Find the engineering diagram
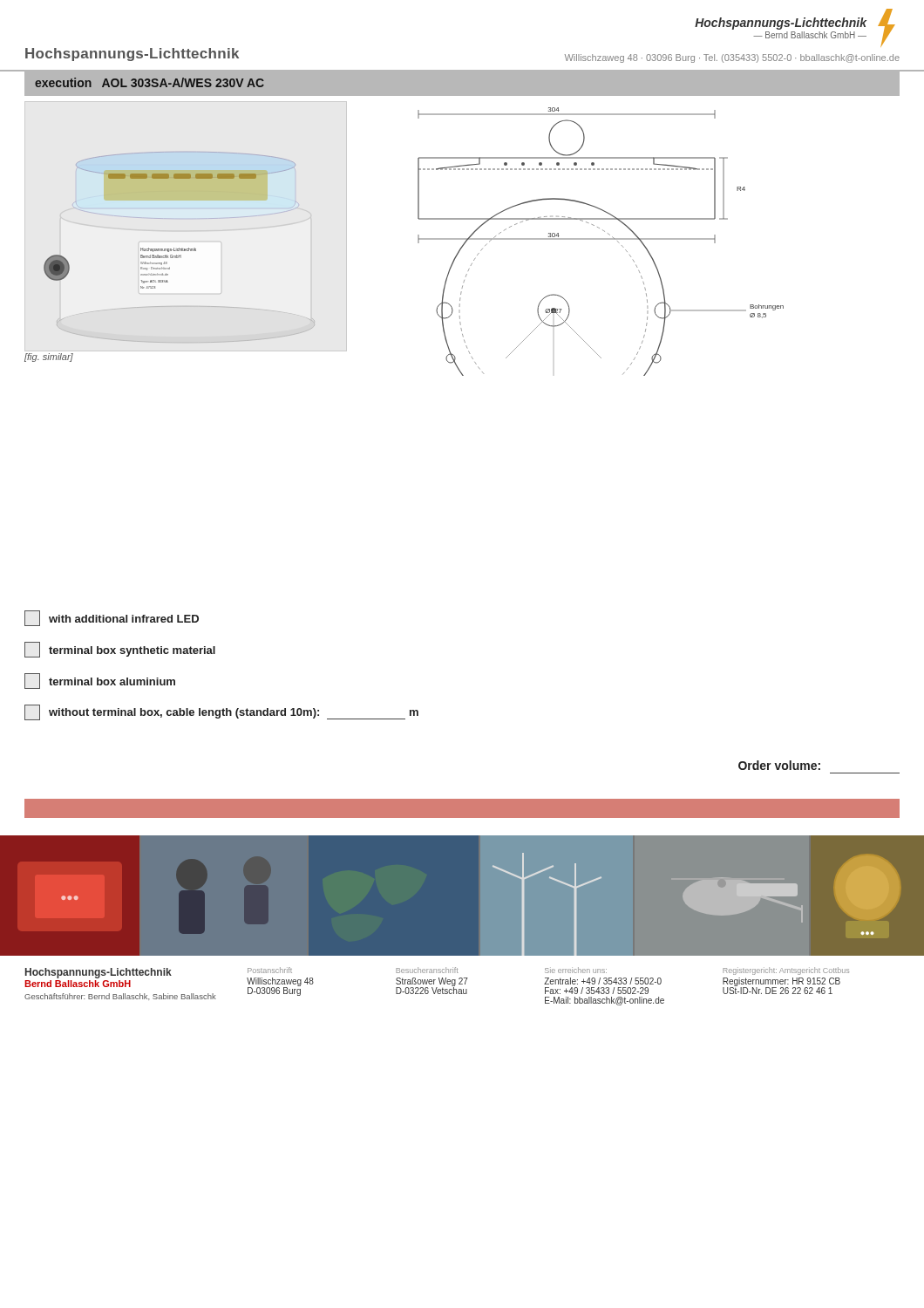 (x=633, y=238)
